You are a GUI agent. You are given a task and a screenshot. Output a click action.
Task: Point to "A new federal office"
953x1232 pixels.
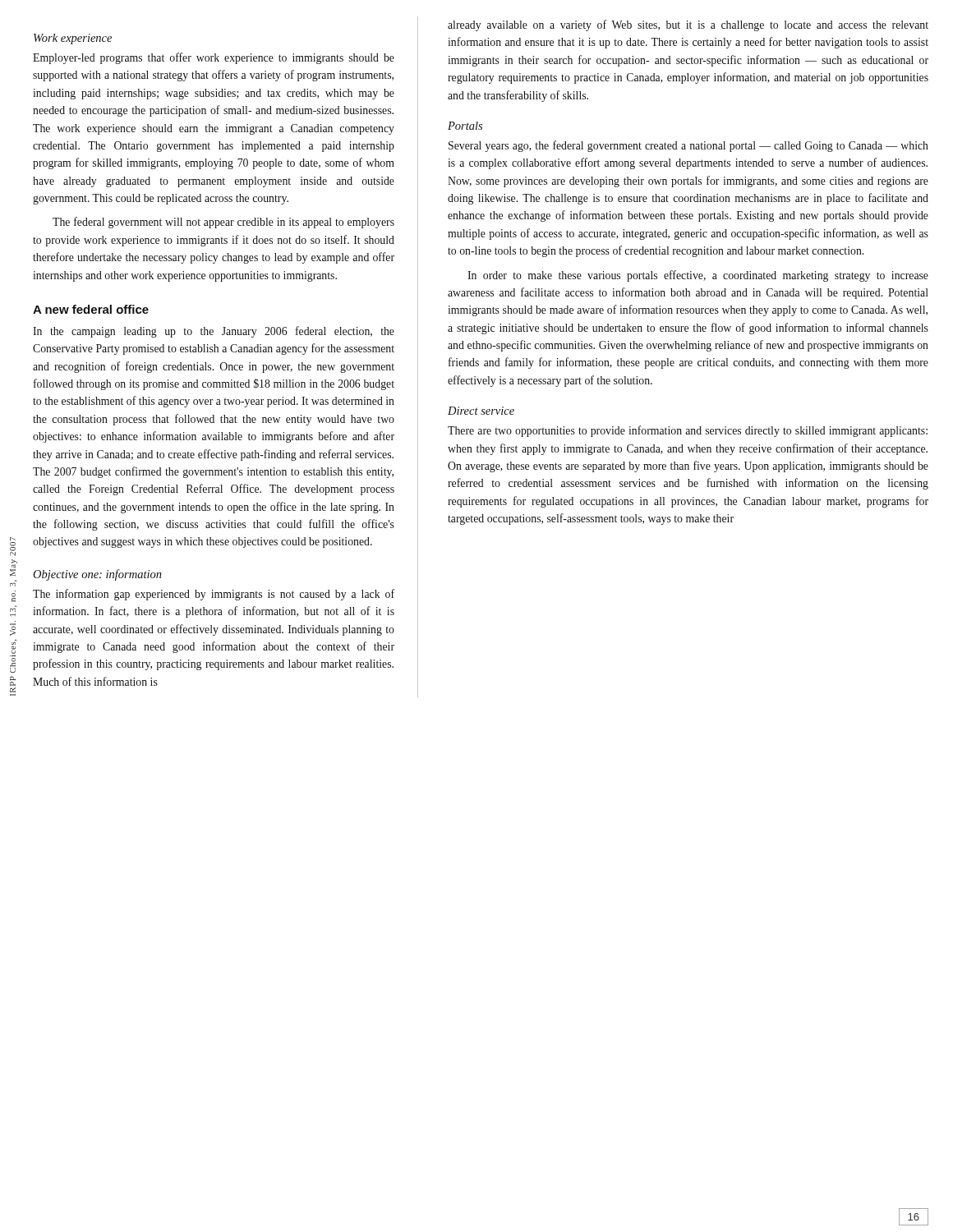point(91,309)
